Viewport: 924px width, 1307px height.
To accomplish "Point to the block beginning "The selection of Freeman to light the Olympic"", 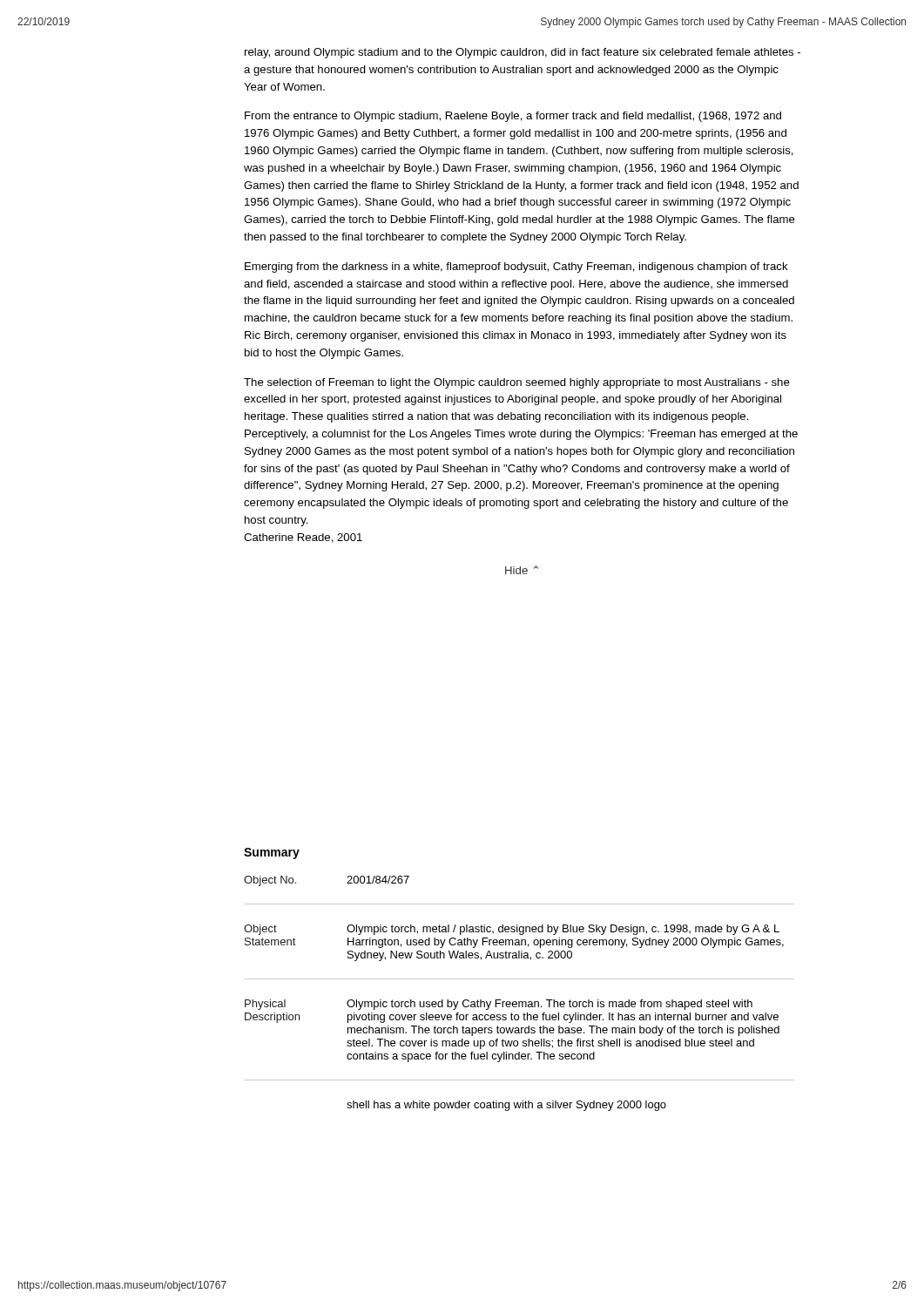I will tap(523, 460).
